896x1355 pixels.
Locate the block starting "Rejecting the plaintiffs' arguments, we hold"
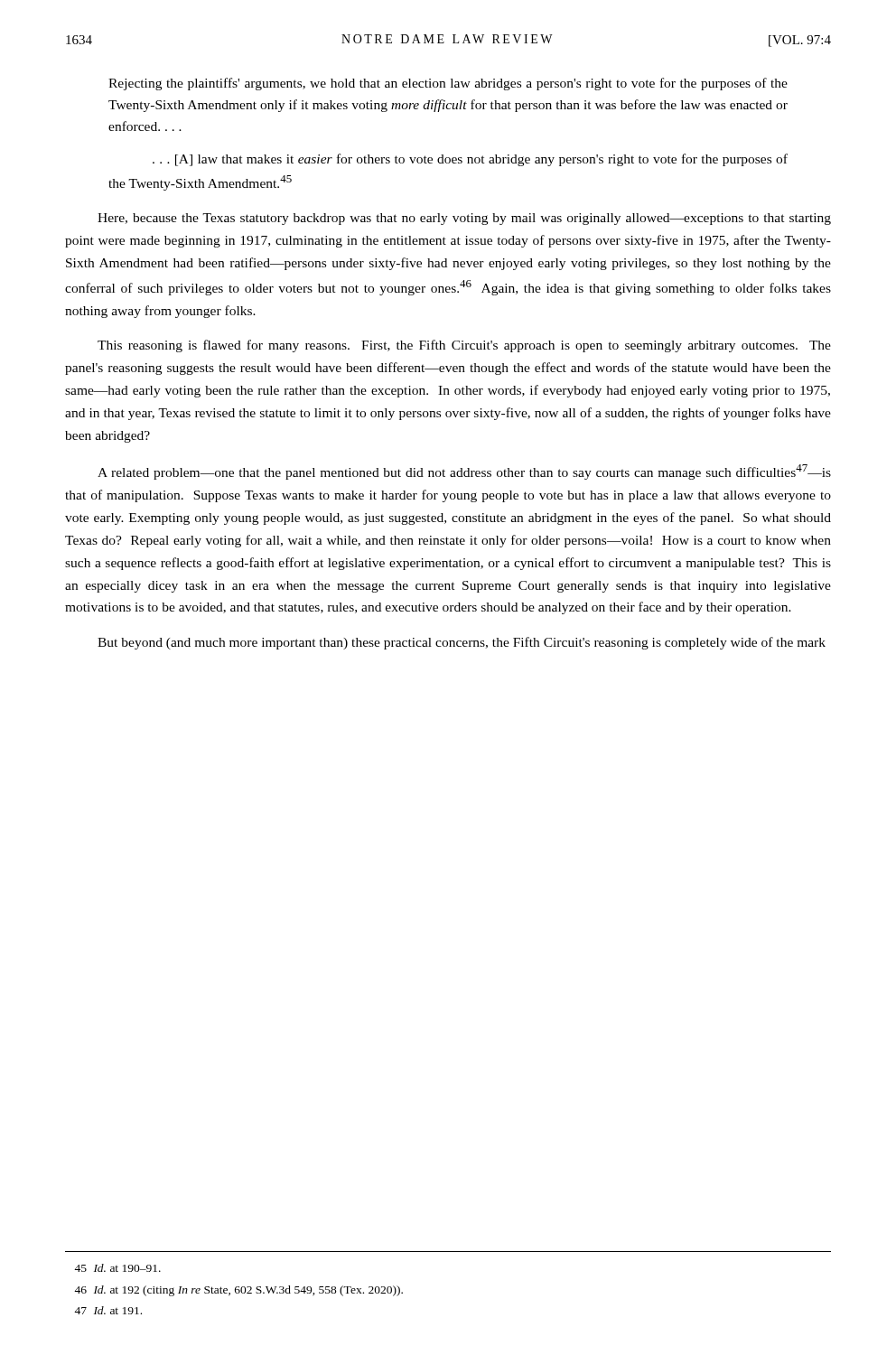point(448,84)
